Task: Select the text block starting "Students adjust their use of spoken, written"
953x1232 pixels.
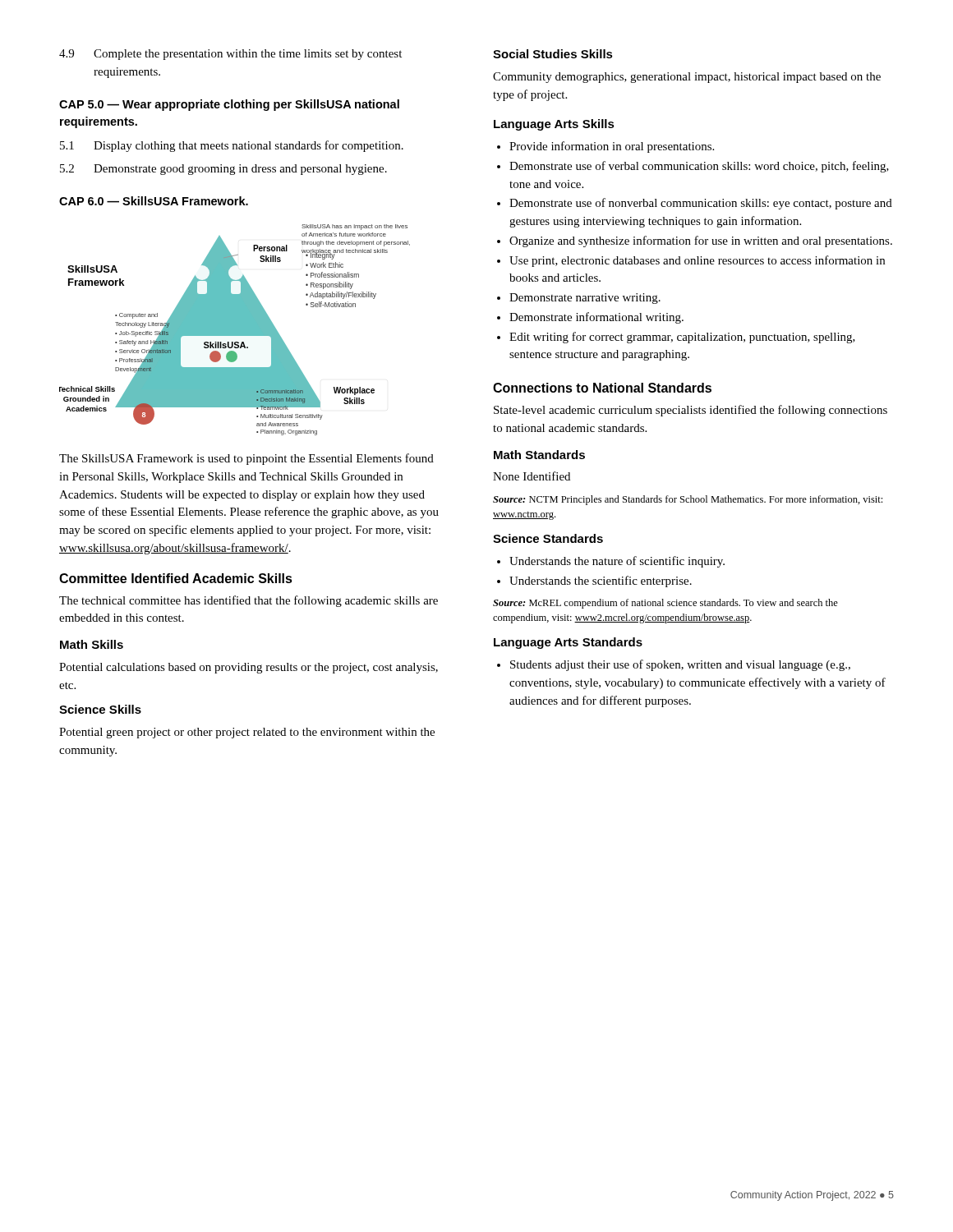Action: pos(693,683)
